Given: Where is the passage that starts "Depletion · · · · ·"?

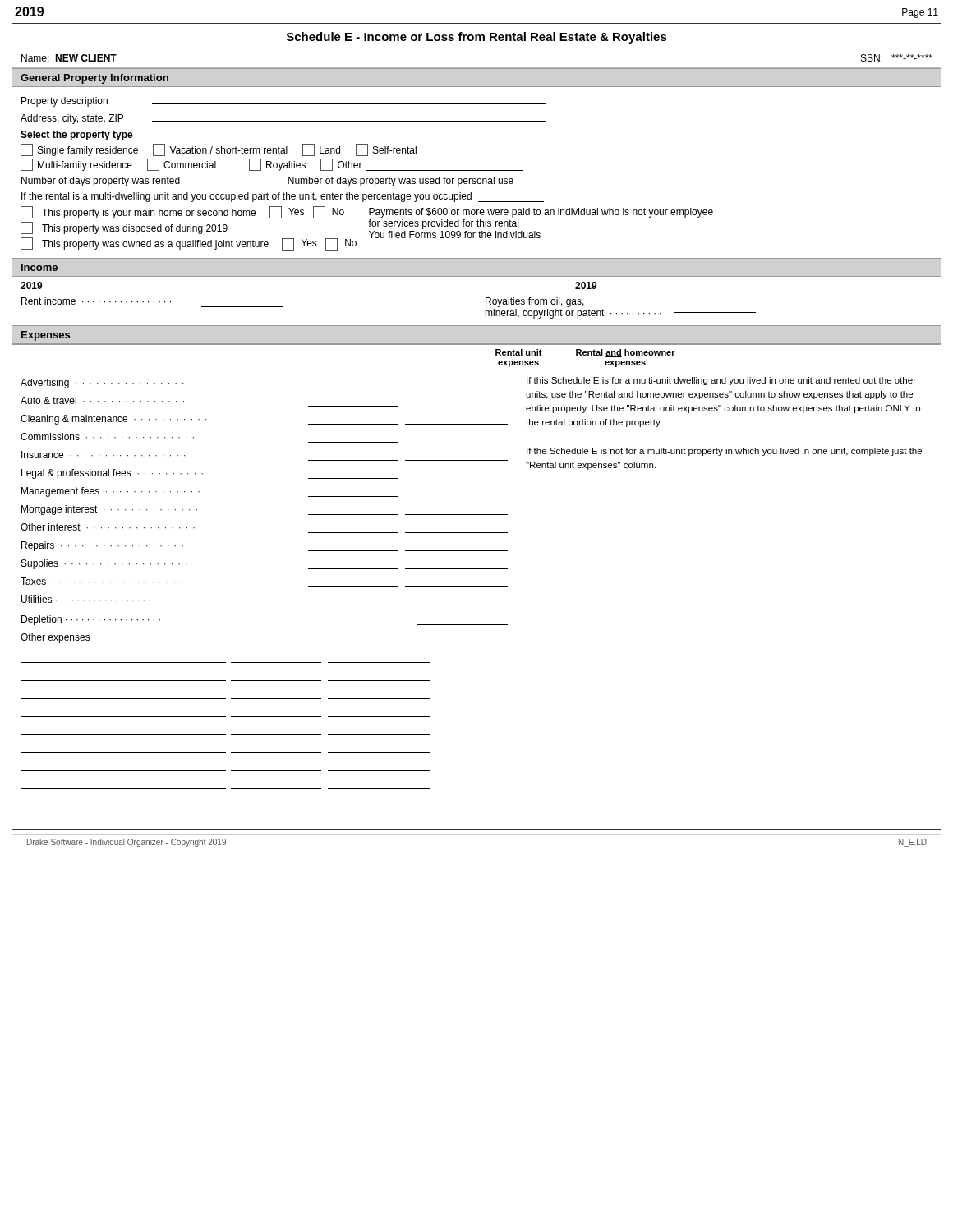Looking at the screenshot, I should coord(91,619).
